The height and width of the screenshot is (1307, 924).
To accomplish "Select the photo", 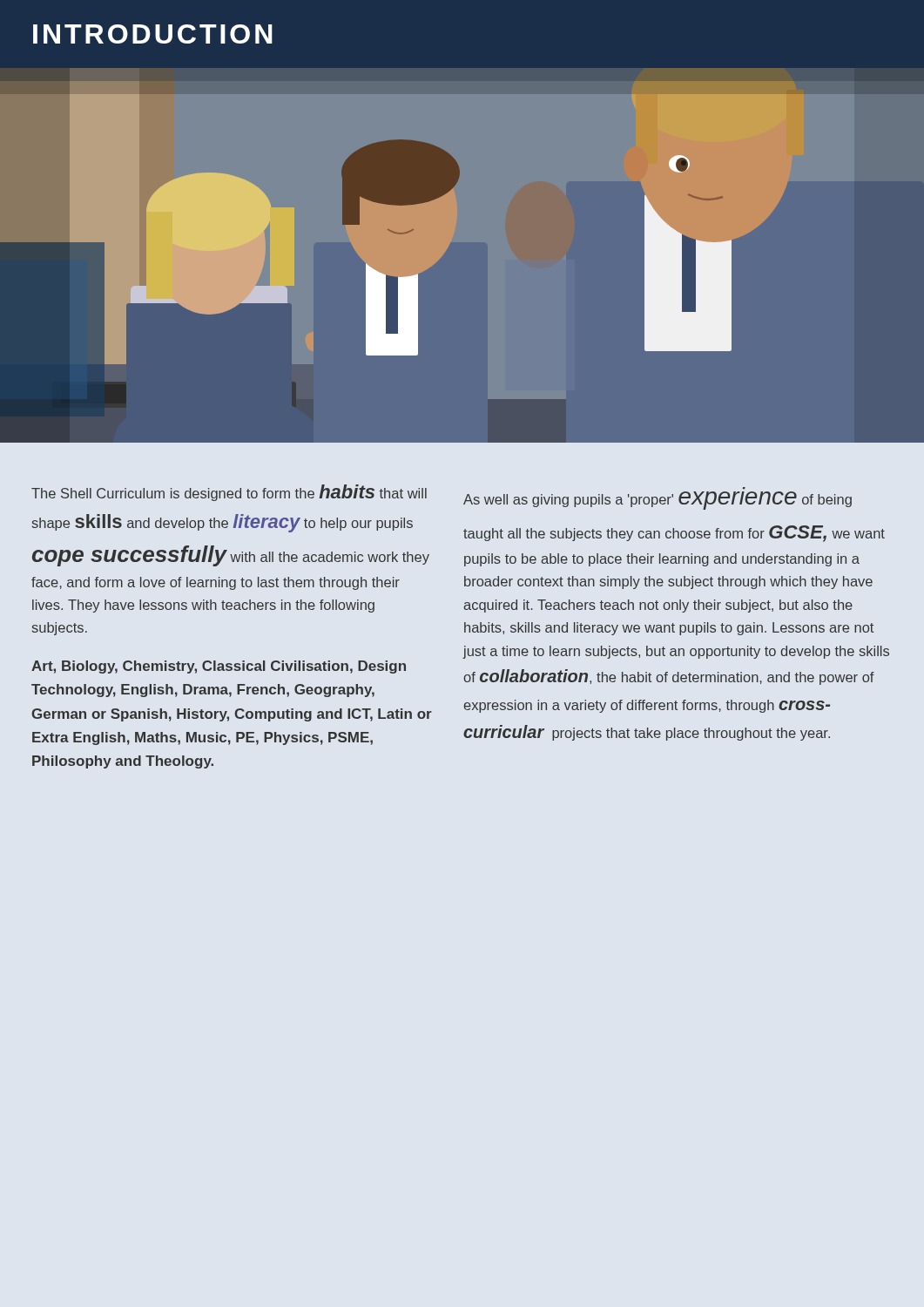I will 462,255.
